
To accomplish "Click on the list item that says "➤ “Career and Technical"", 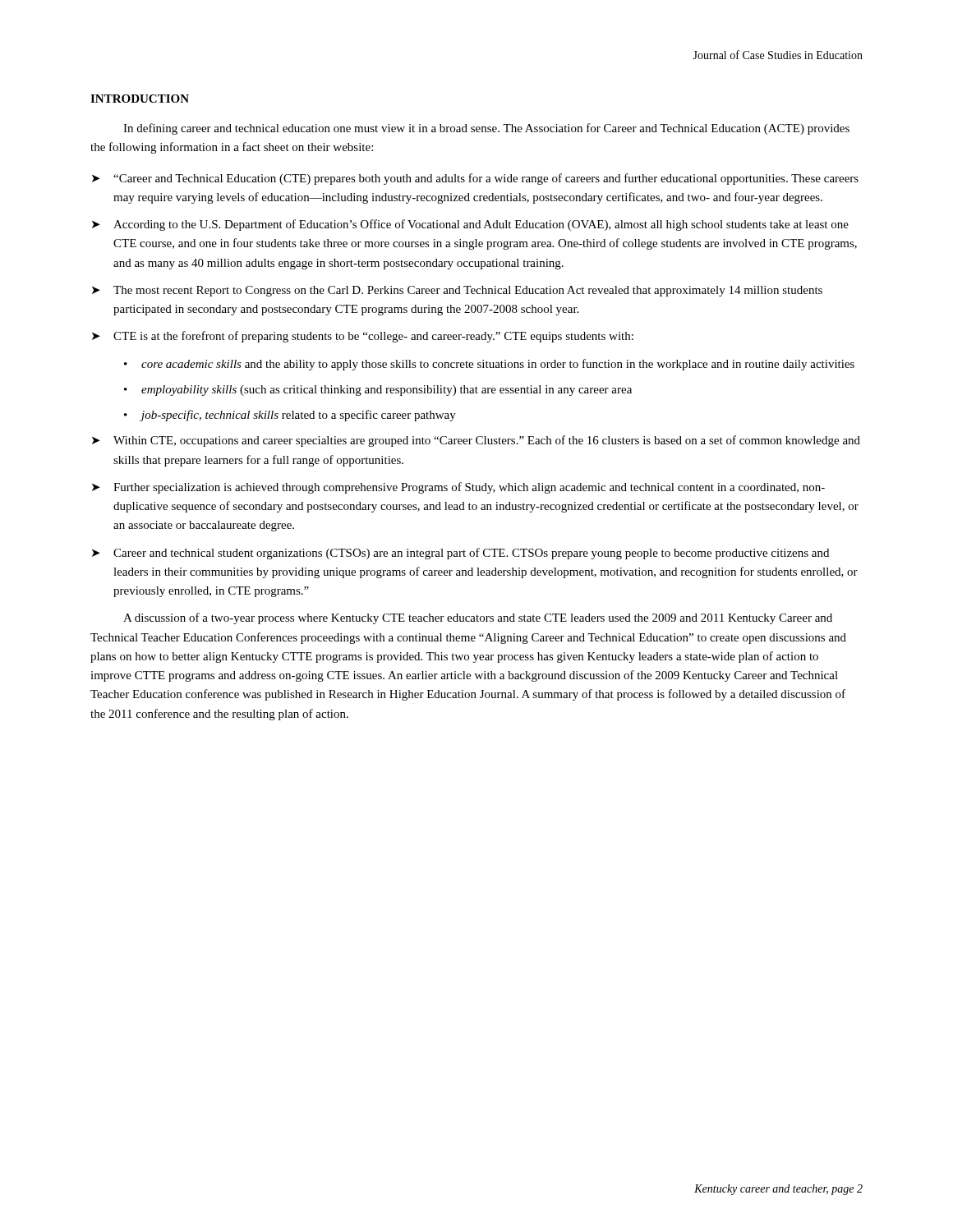I will click(x=476, y=188).
